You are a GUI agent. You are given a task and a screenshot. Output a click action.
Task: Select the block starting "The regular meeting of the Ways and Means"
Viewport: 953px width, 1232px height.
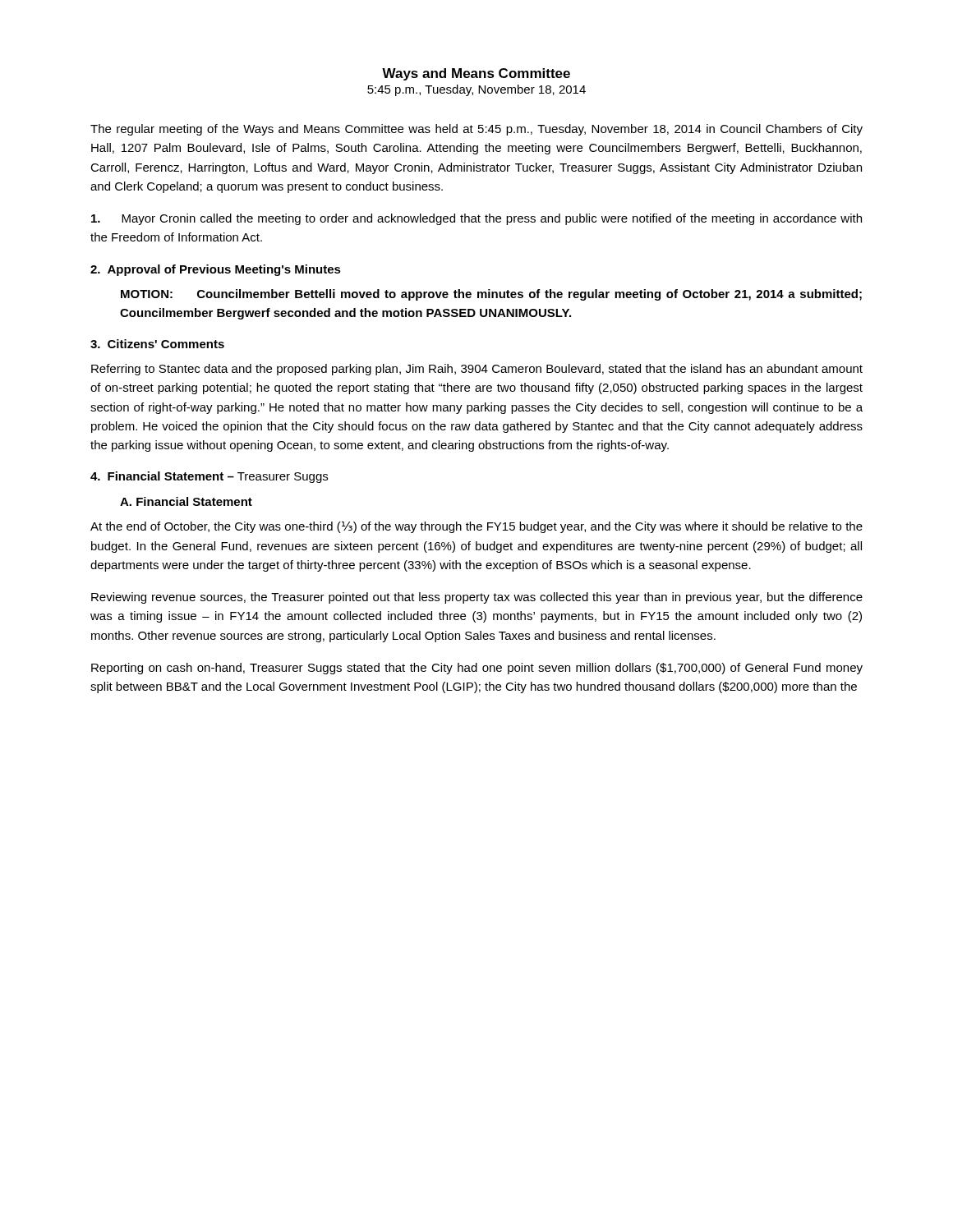[x=476, y=157]
